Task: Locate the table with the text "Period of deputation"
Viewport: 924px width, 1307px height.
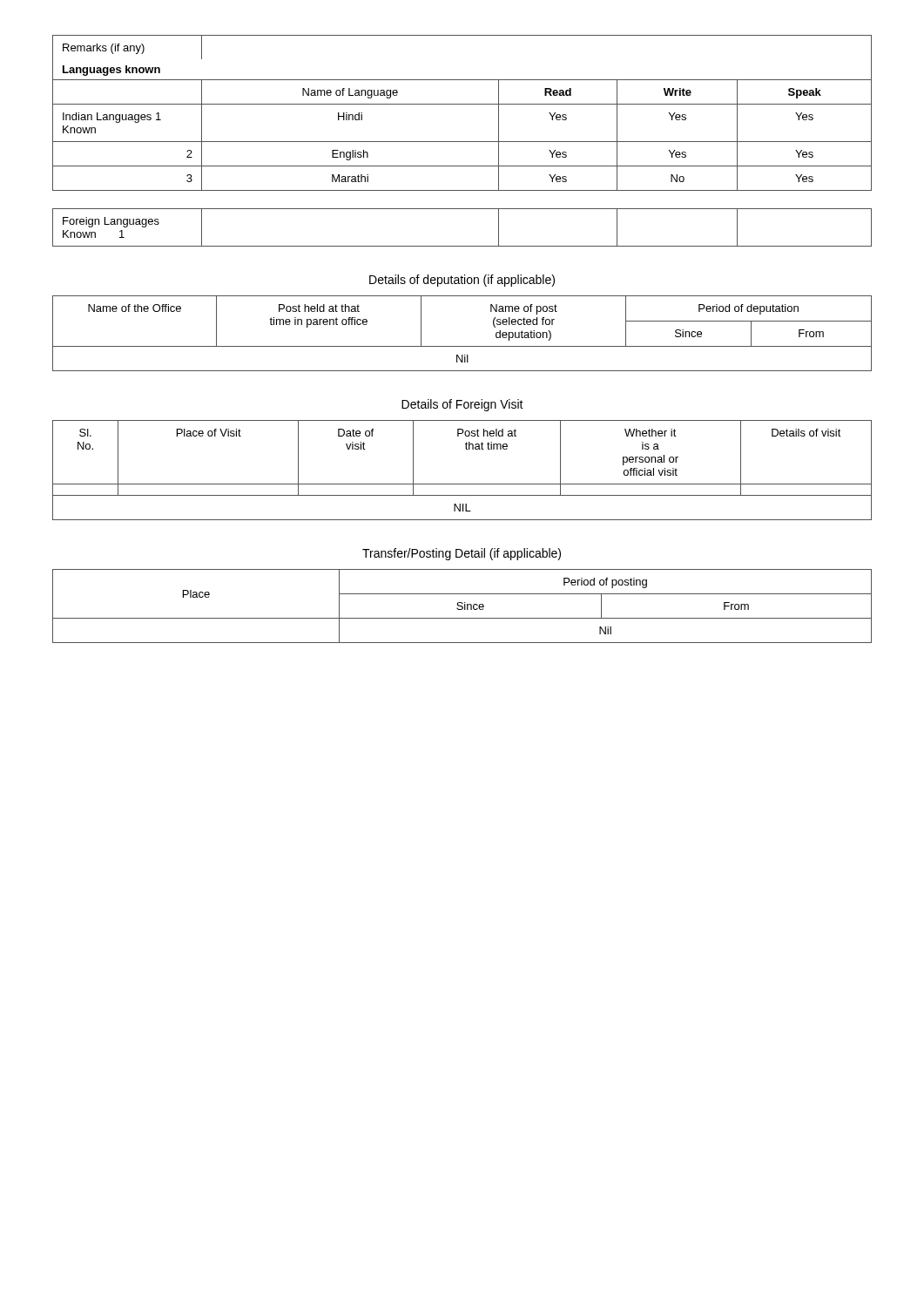Action: click(462, 333)
